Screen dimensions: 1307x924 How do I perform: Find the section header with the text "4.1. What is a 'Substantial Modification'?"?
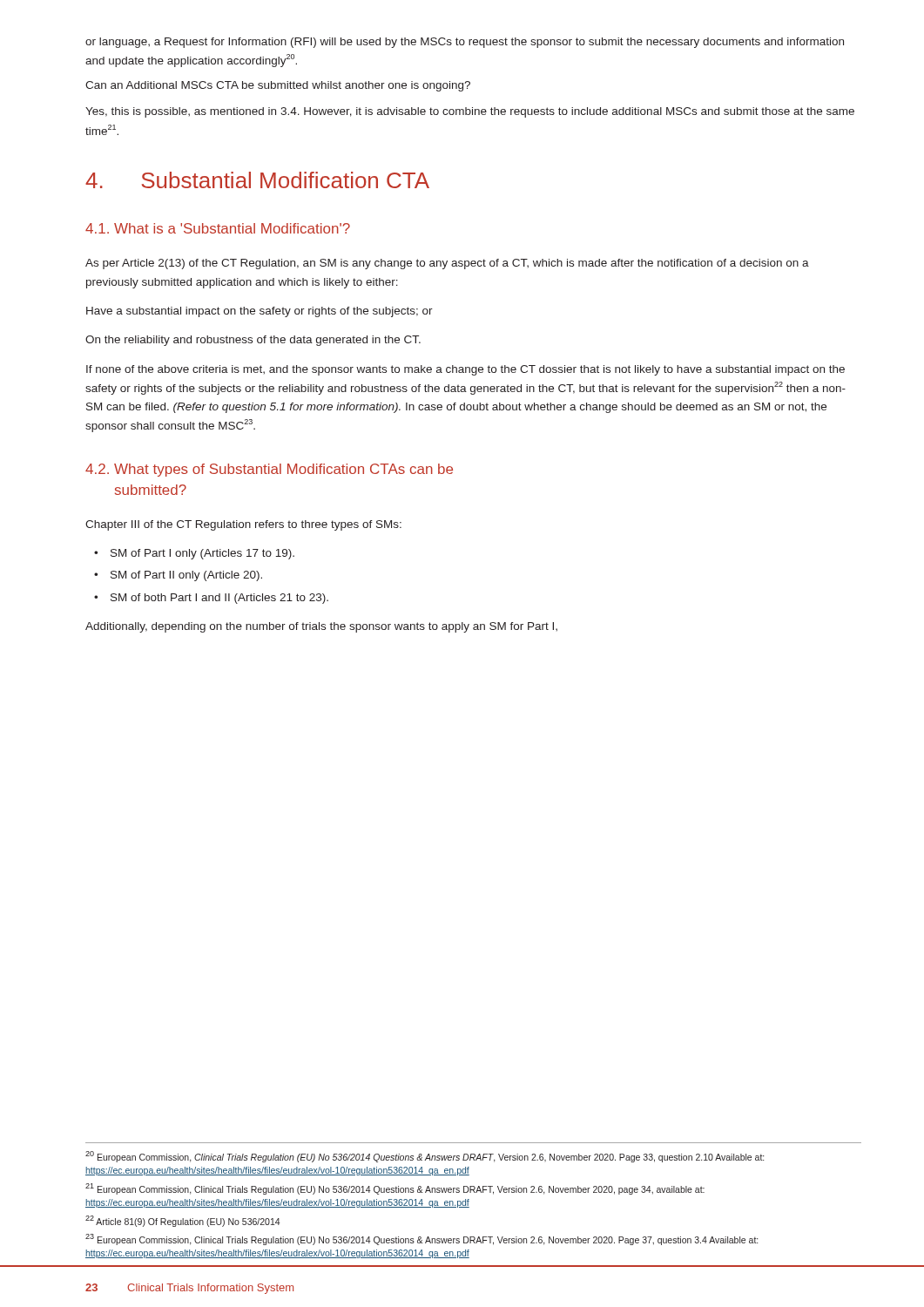click(218, 229)
